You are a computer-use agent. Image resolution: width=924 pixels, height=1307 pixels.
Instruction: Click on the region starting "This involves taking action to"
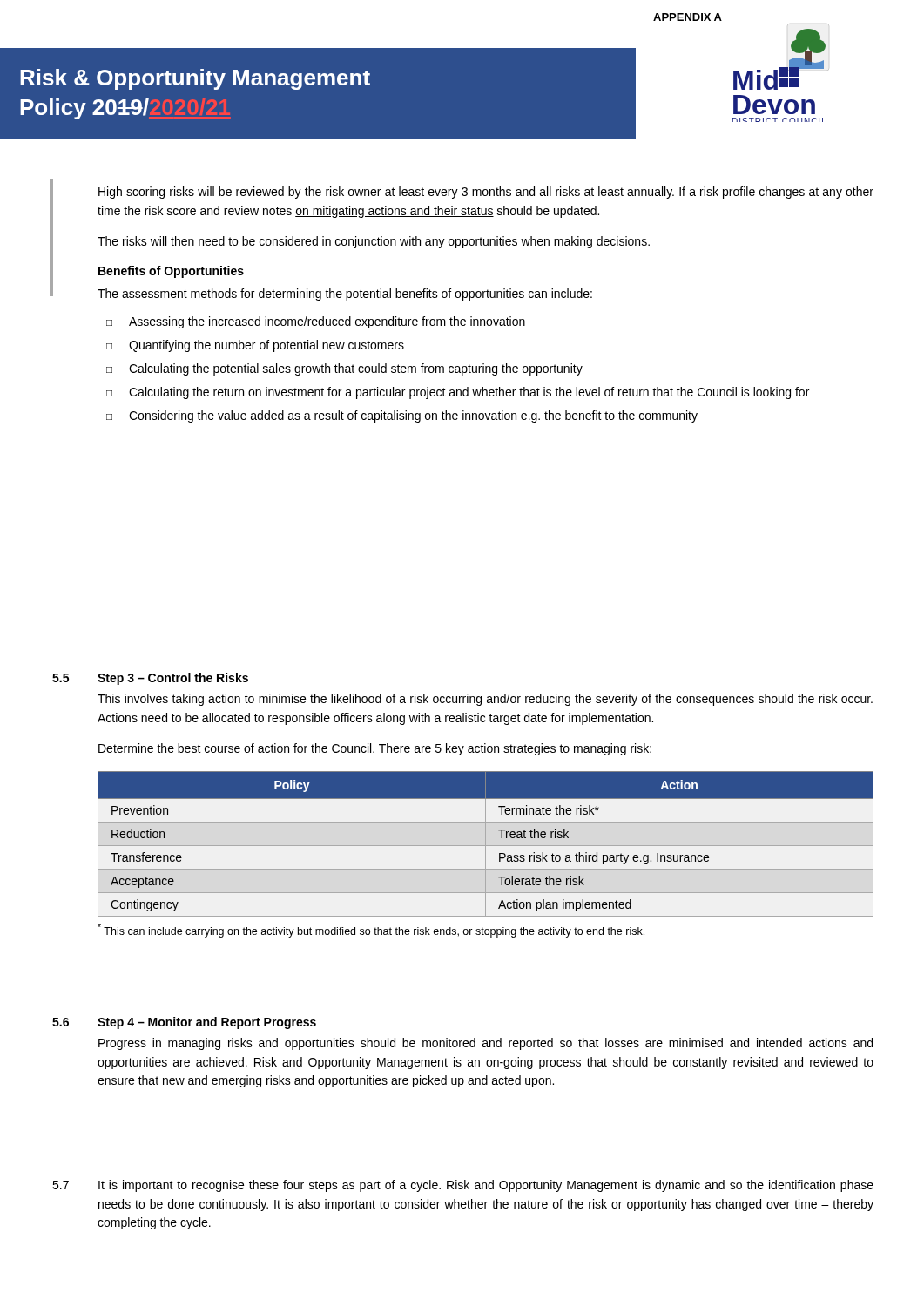point(486,708)
